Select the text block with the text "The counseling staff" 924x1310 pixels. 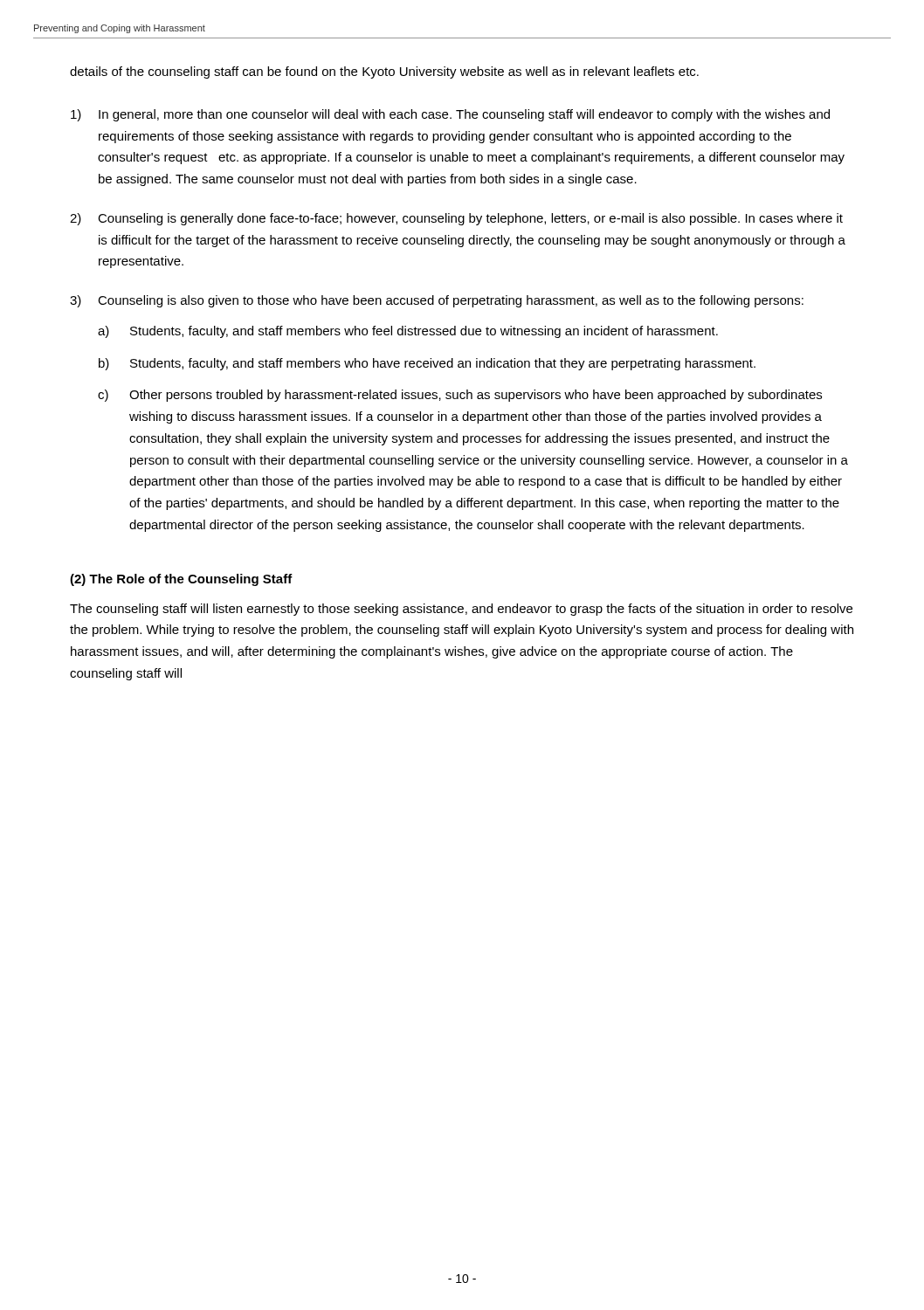coord(462,640)
